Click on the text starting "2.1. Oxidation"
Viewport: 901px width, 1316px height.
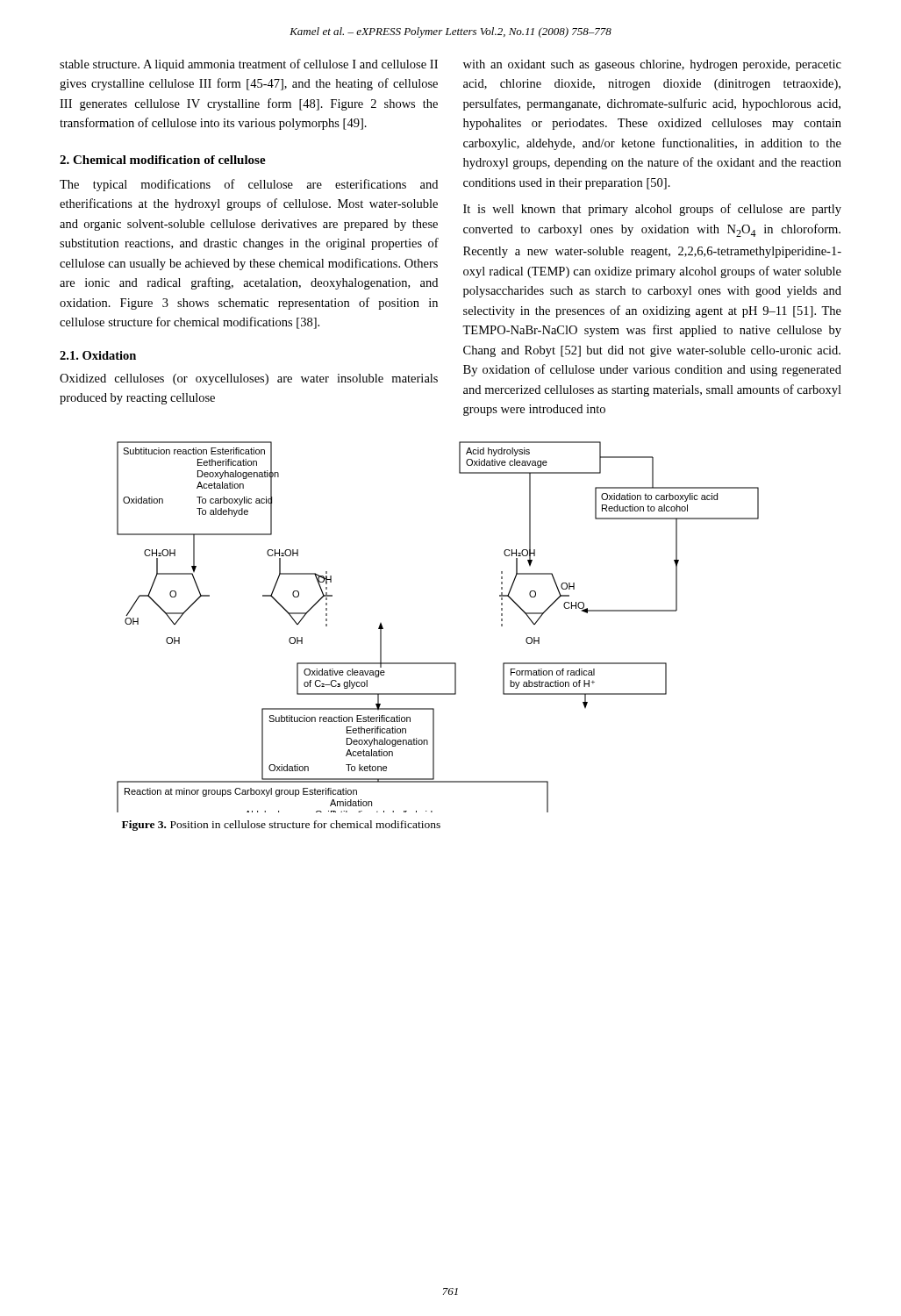pyautogui.click(x=98, y=355)
